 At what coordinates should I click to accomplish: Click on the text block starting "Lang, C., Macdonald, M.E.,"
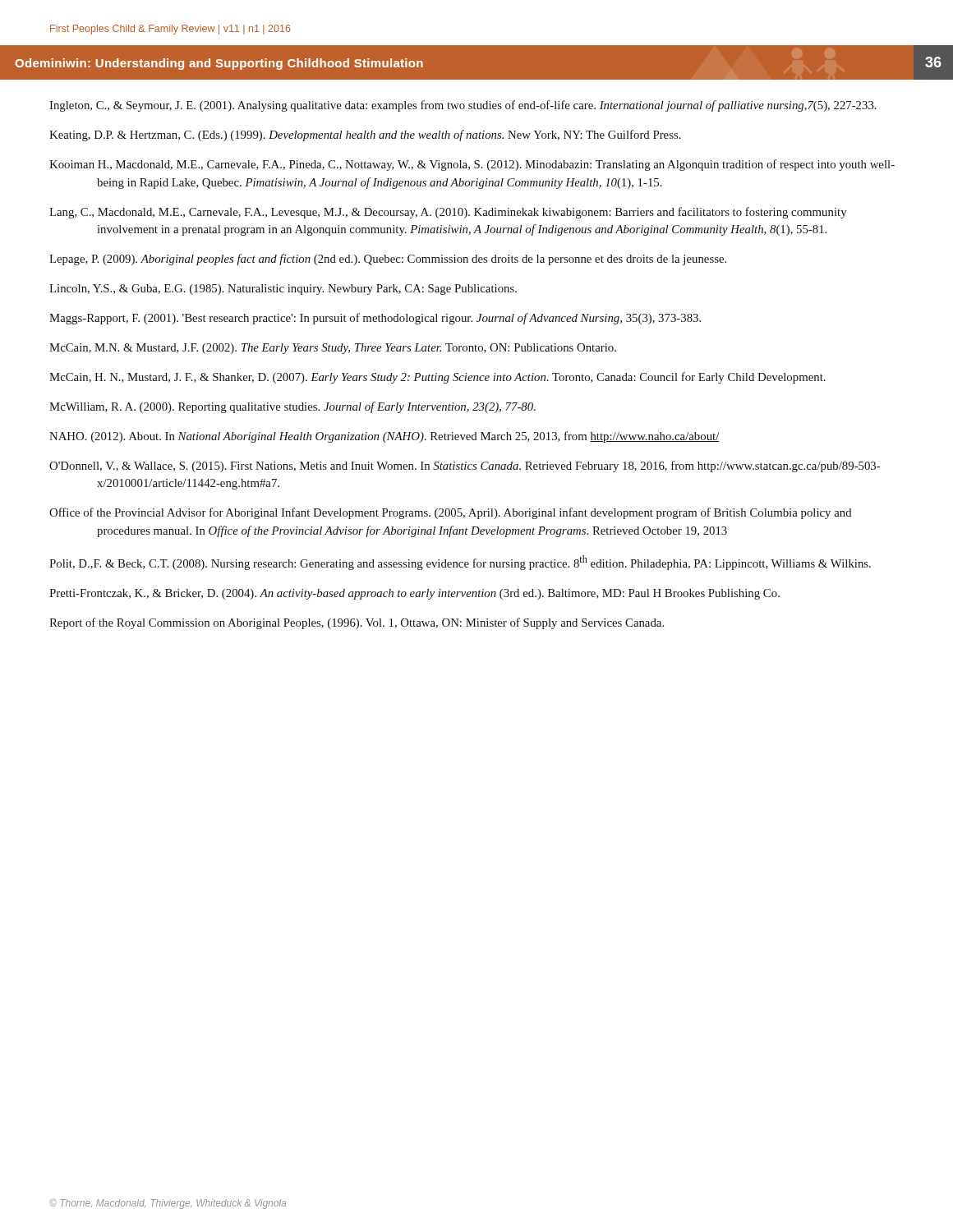(448, 221)
